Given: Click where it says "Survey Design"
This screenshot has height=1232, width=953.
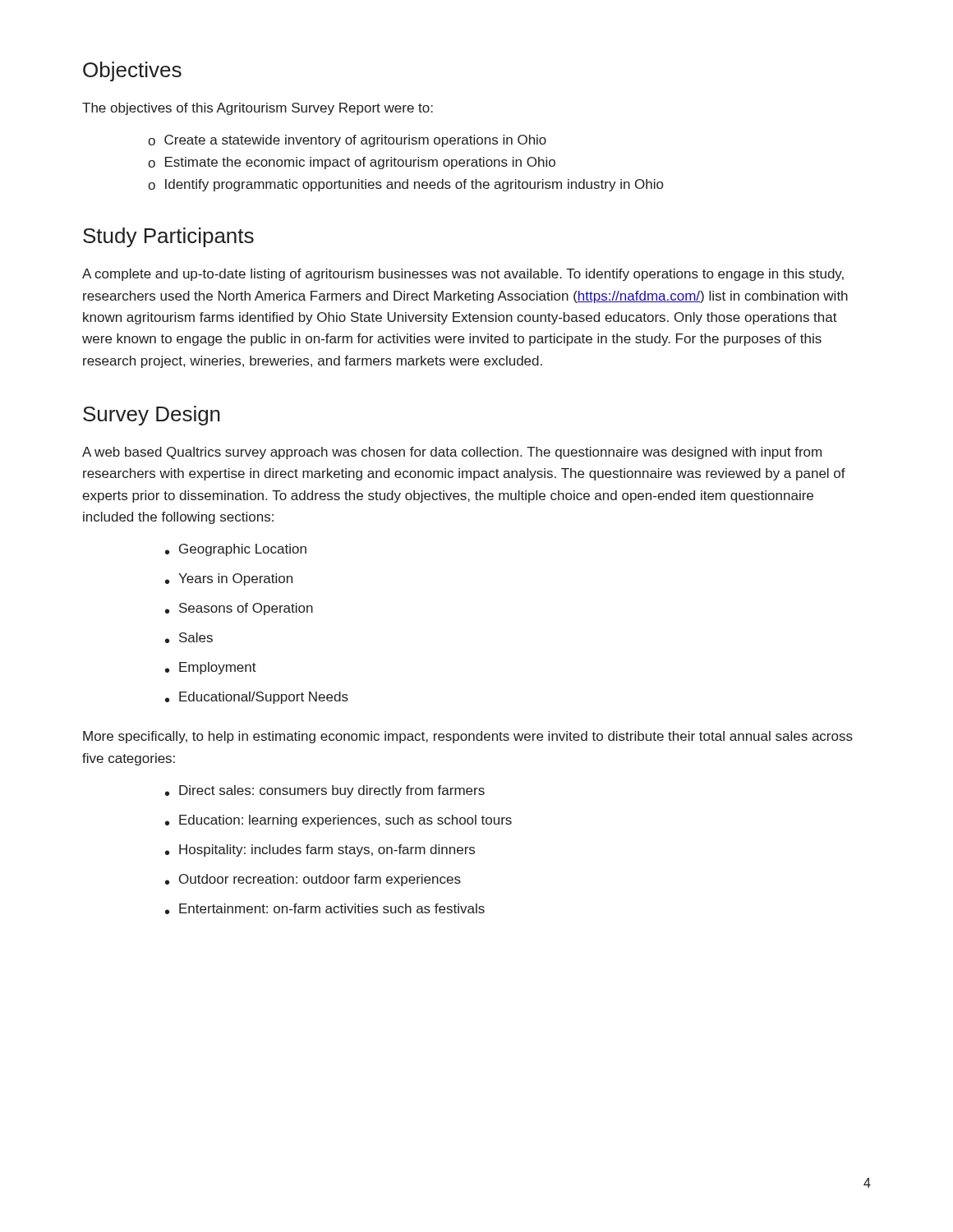Looking at the screenshot, I should [152, 414].
